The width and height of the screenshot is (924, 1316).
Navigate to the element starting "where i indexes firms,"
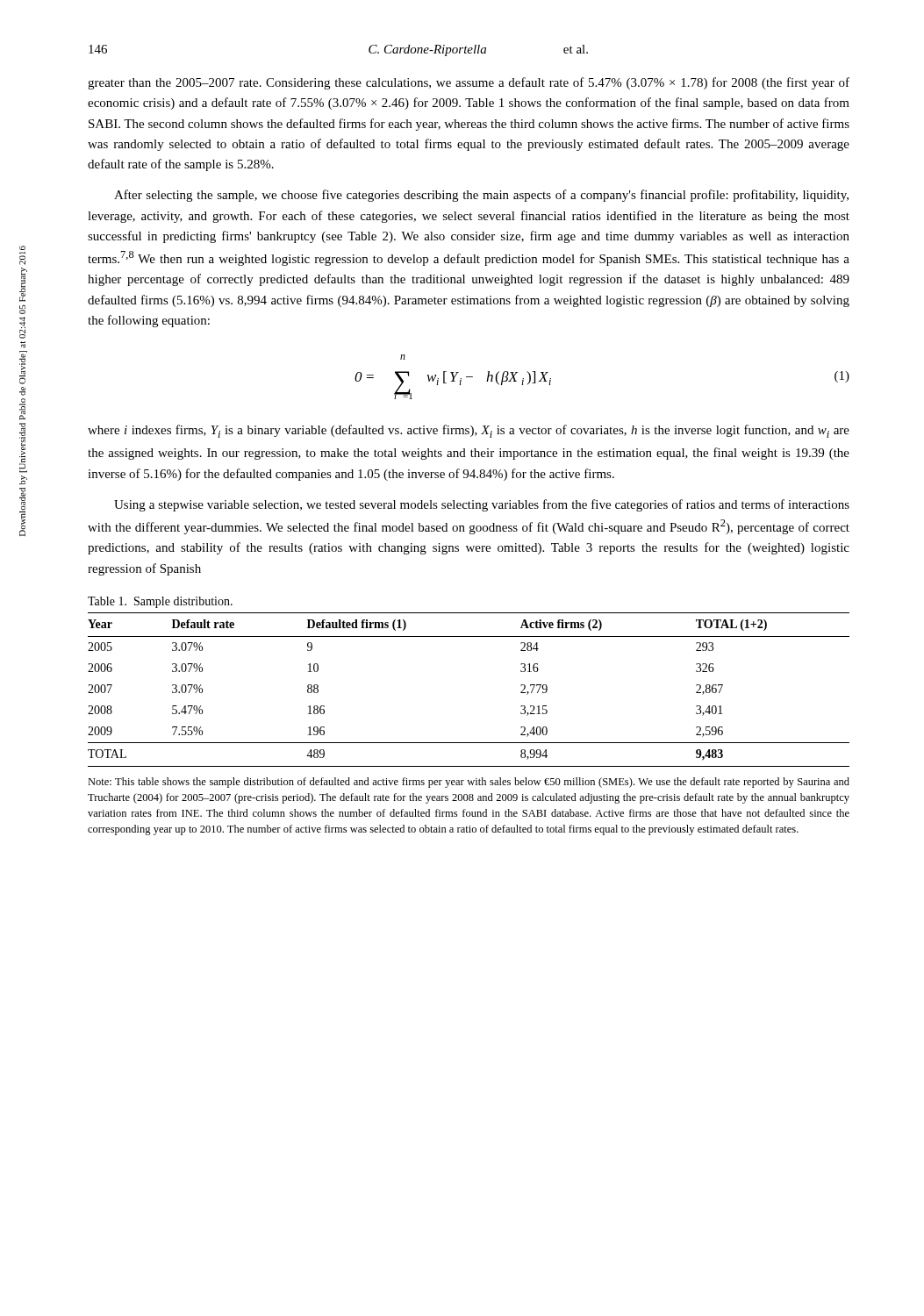tap(469, 452)
